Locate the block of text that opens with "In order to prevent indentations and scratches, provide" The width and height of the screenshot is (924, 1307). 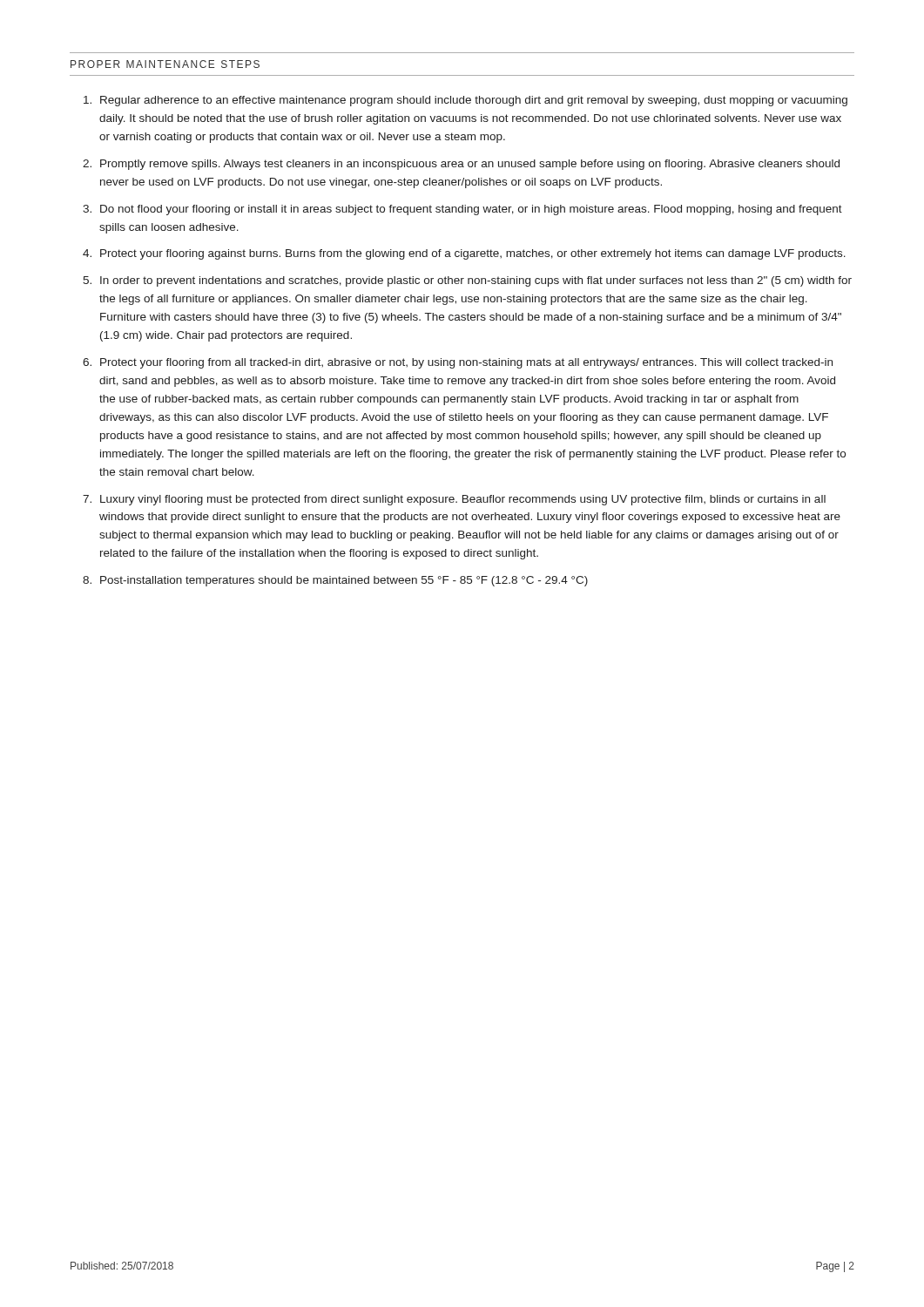[x=475, y=308]
